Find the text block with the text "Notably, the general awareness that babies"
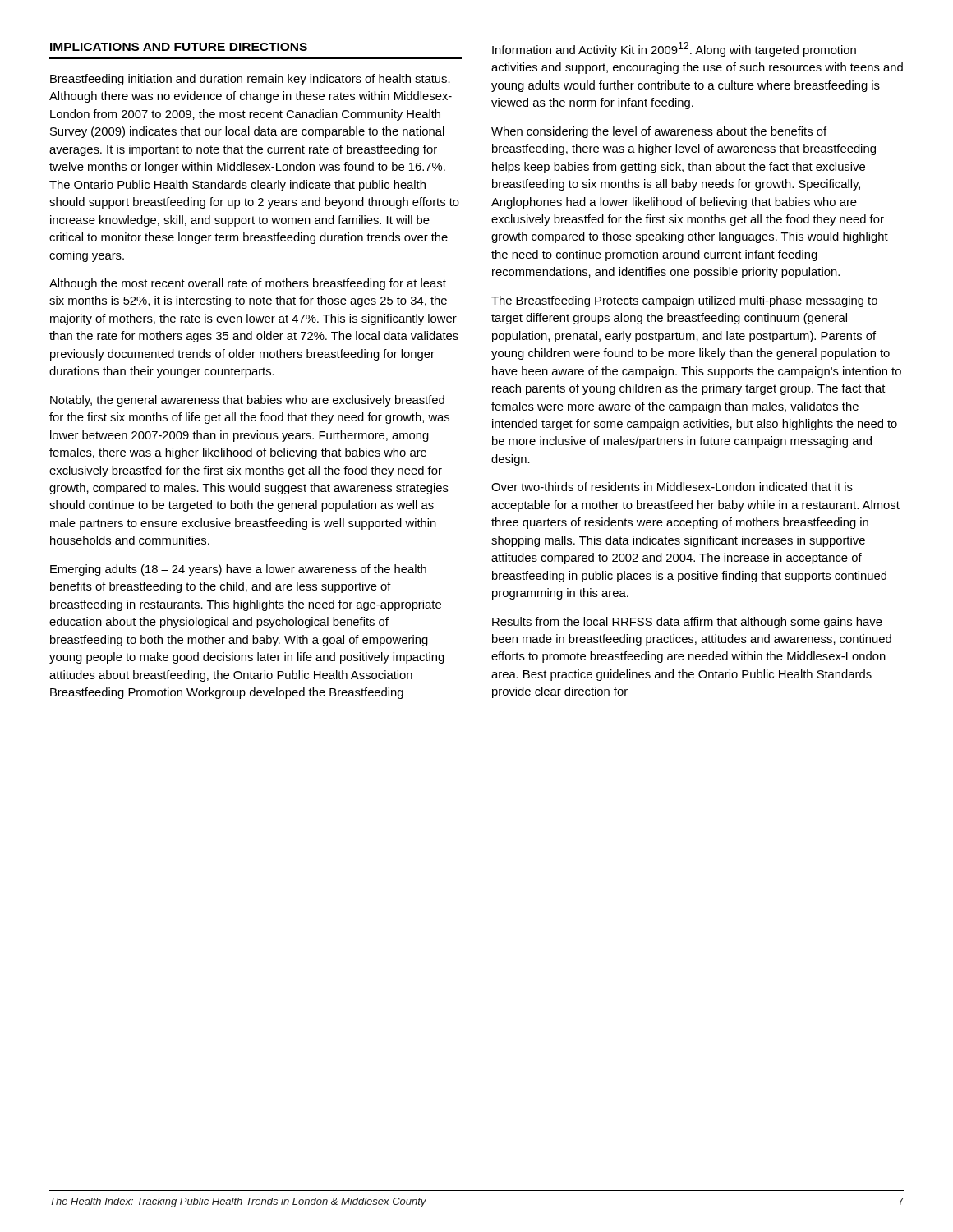Image resolution: width=953 pixels, height=1232 pixels. [255, 471]
